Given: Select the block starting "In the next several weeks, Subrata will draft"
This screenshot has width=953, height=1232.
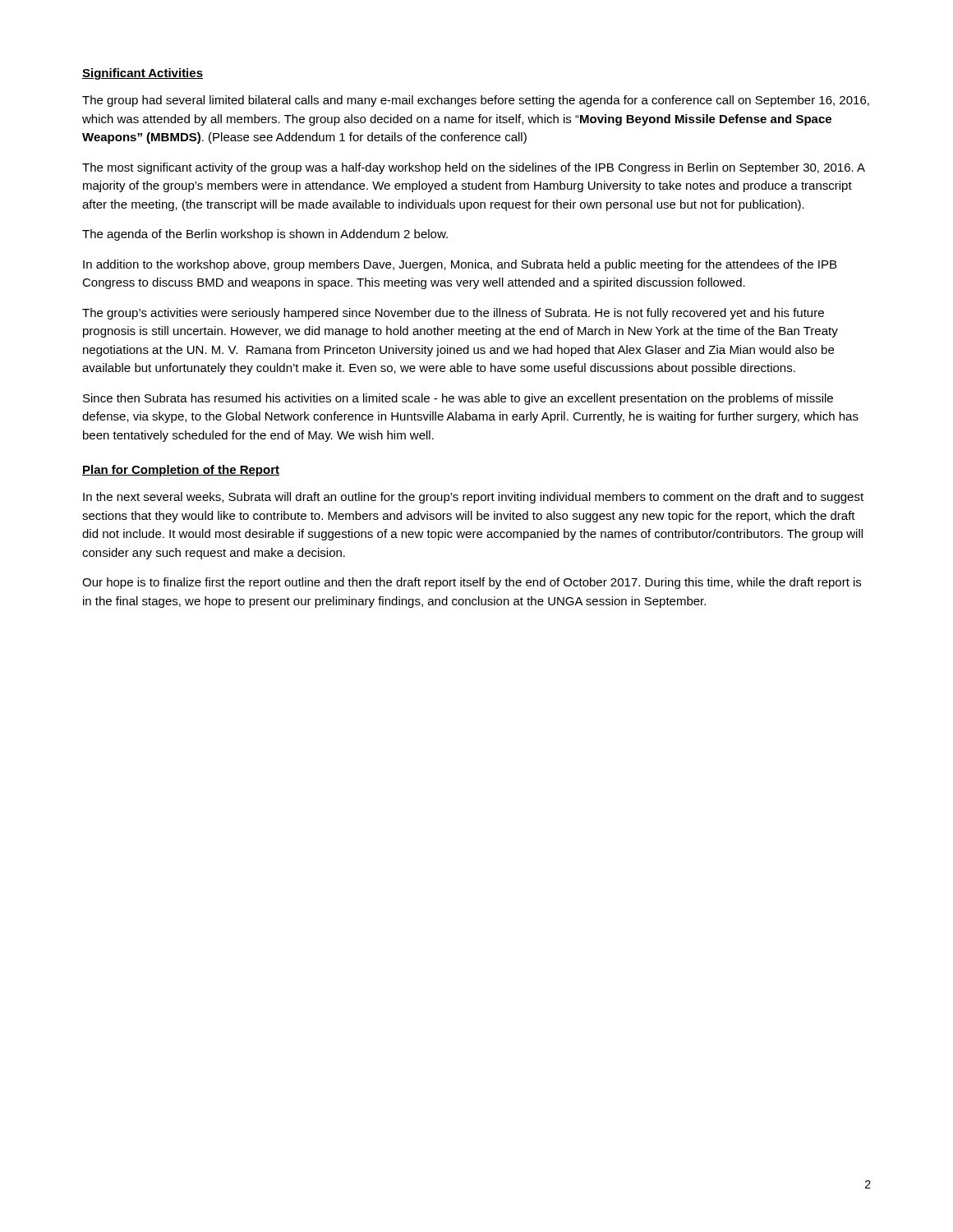Looking at the screenshot, I should (473, 524).
